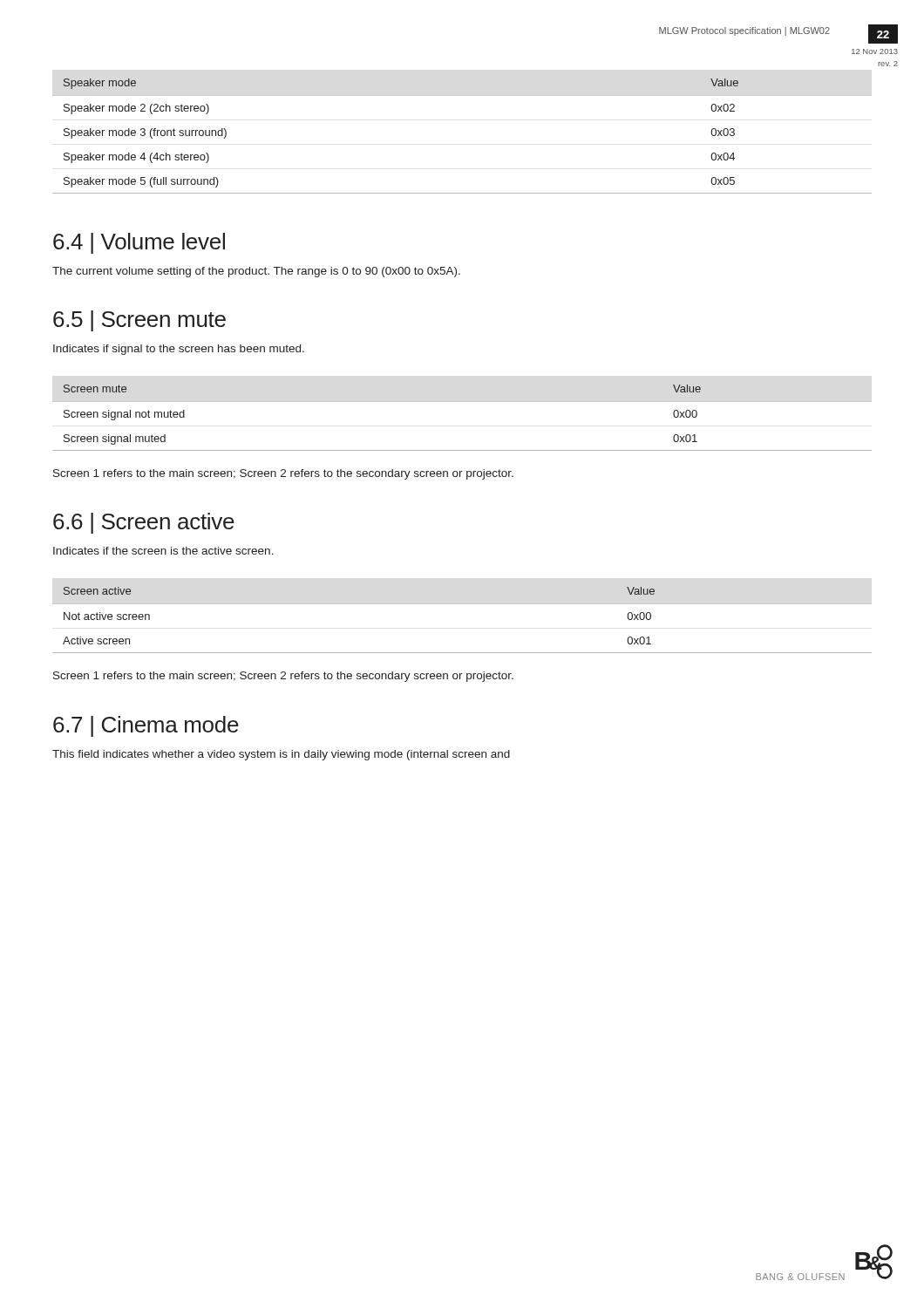The image size is (924, 1308).
Task: Click on the text block starting "Indicates if signal to the screen has been"
Action: 179,349
